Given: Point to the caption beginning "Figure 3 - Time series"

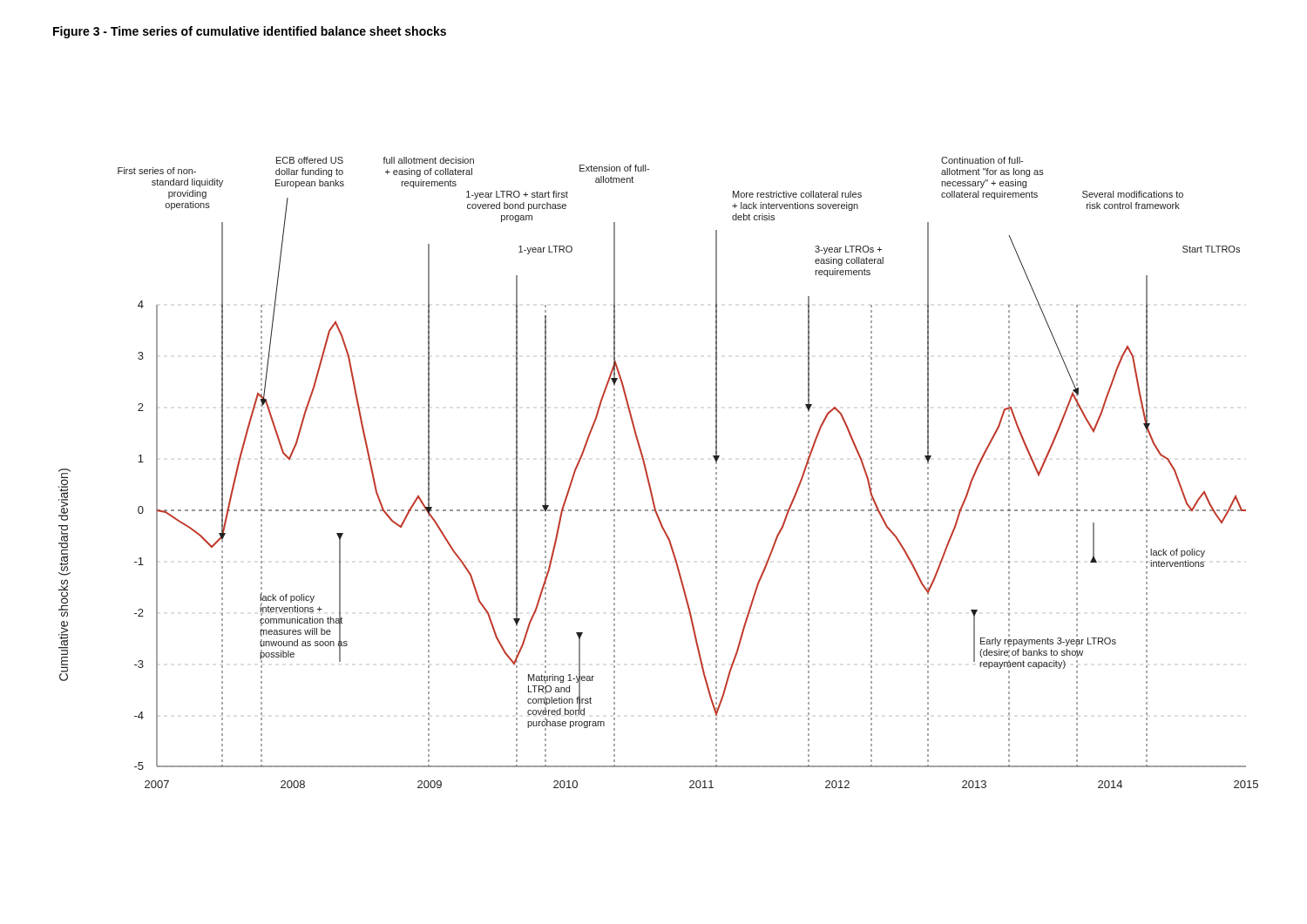Looking at the screenshot, I should 249,31.
